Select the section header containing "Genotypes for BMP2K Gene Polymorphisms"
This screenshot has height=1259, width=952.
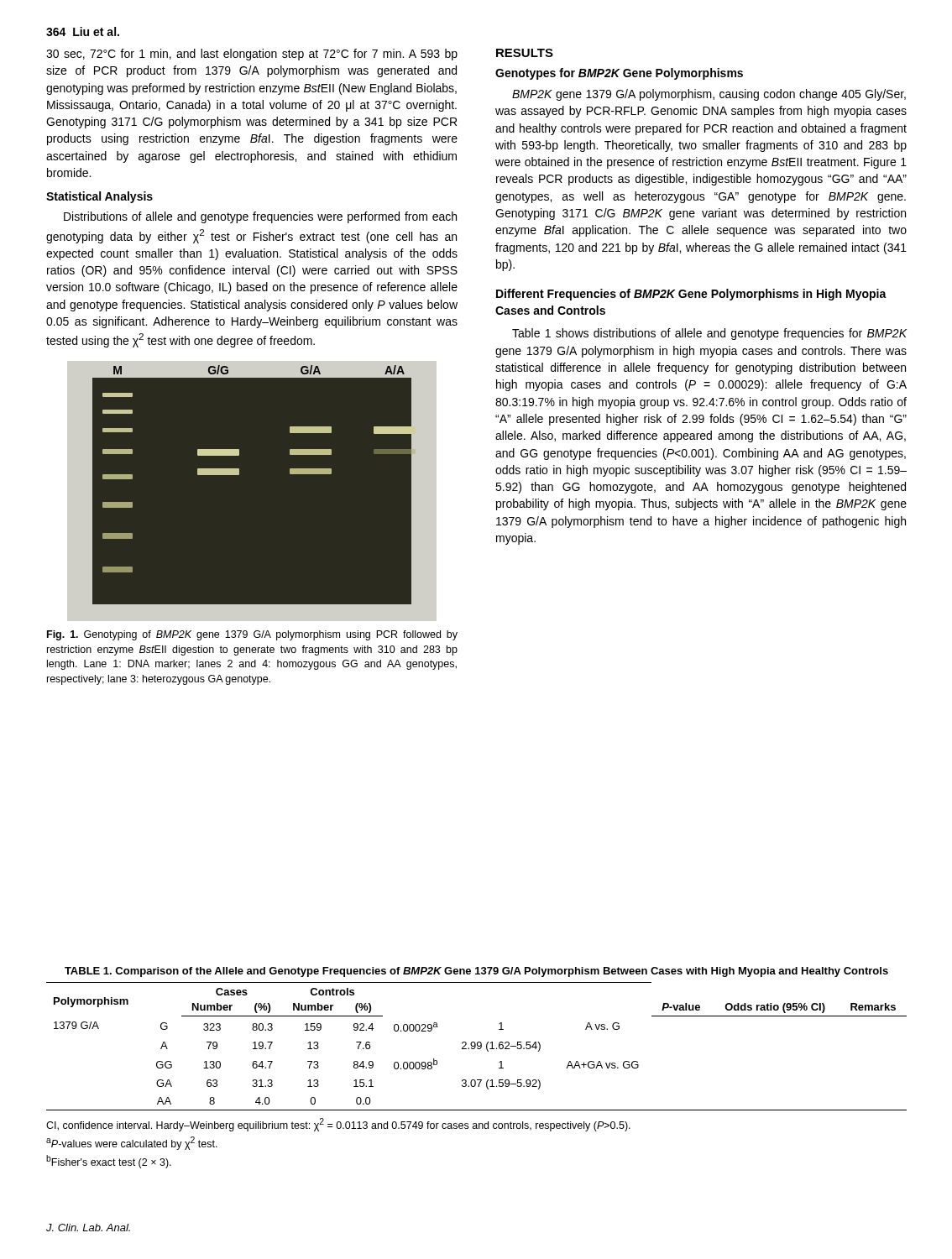[x=619, y=73]
